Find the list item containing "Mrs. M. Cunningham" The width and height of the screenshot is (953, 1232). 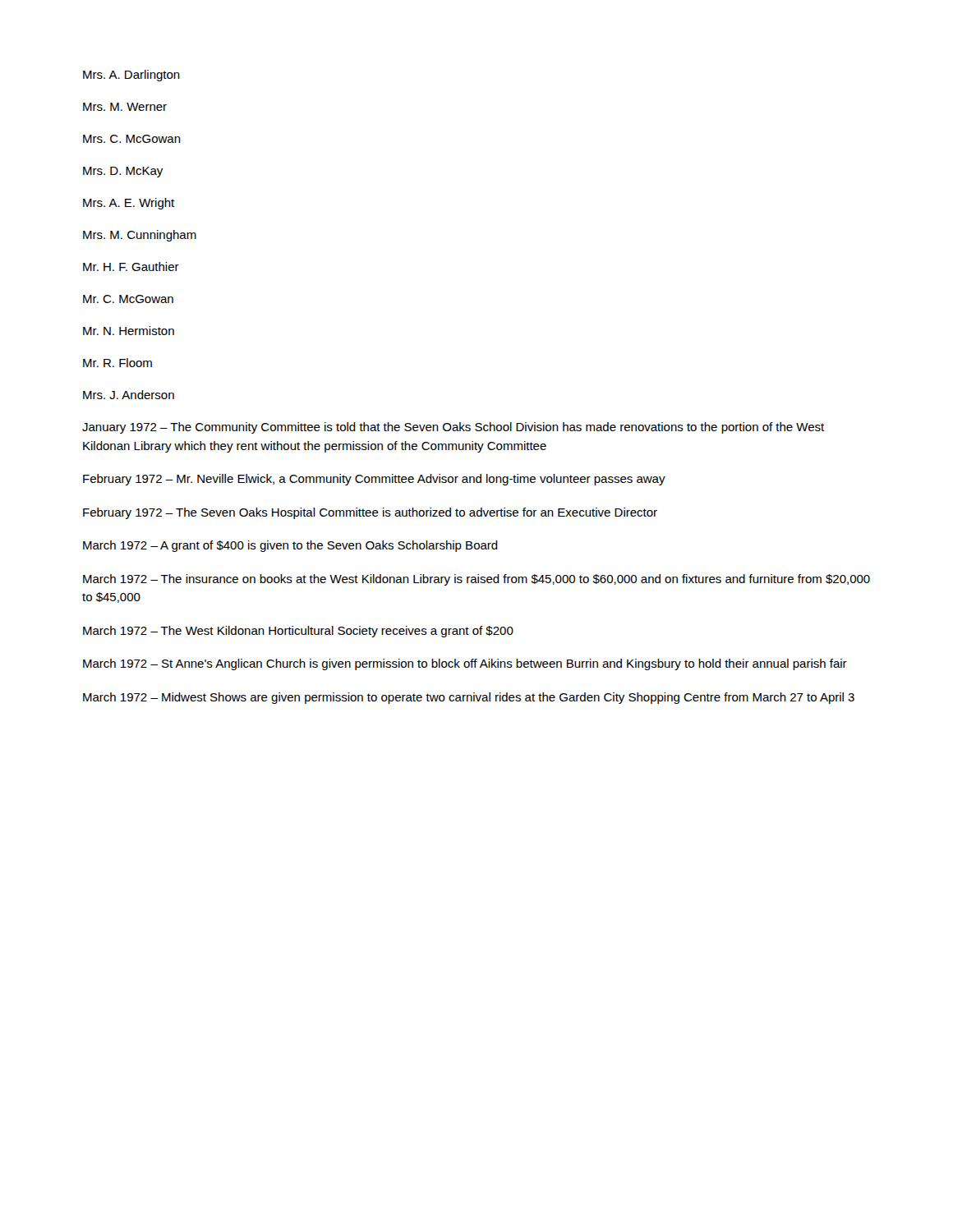coord(139,235)
